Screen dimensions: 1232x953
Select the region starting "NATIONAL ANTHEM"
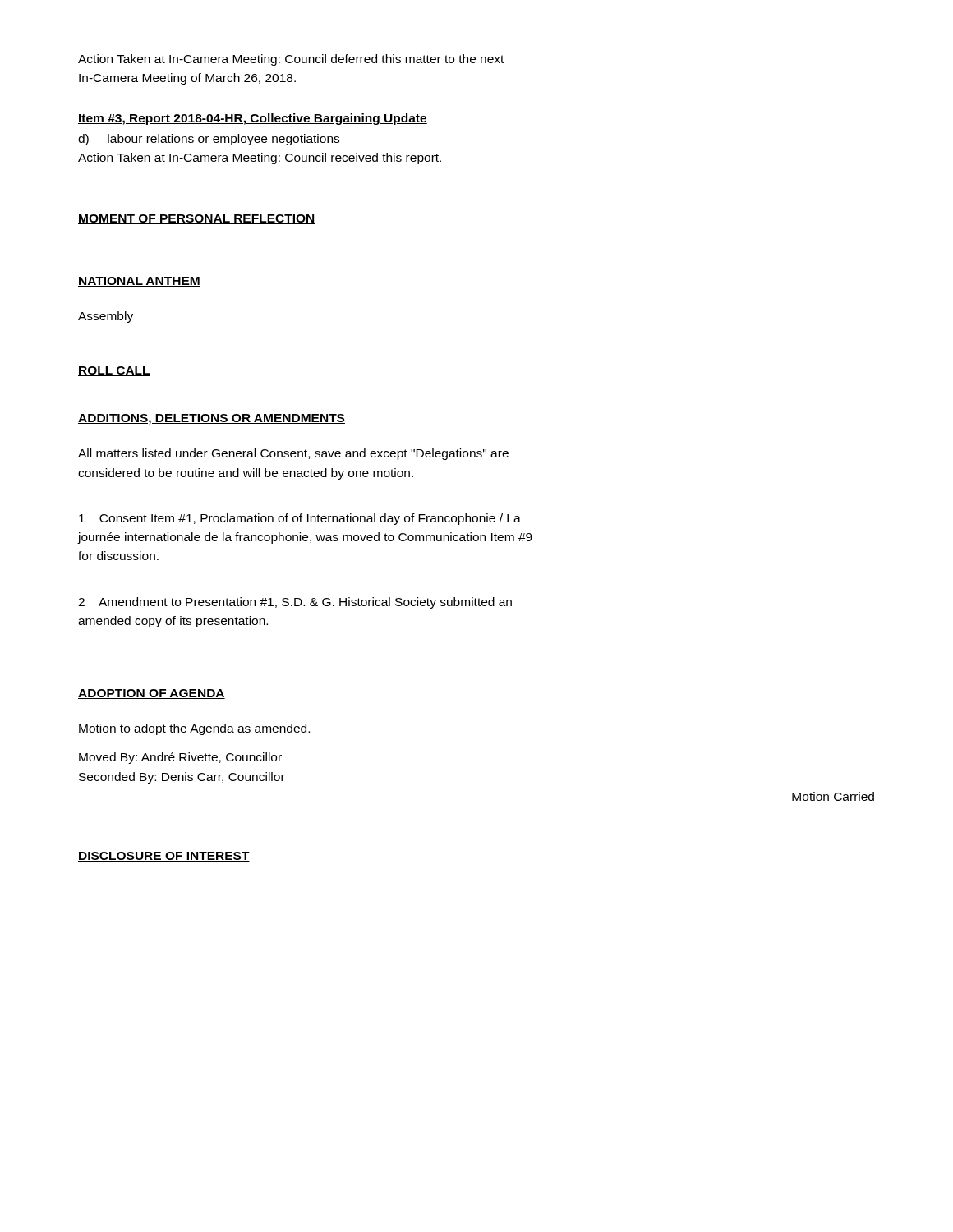pos(139,280)
